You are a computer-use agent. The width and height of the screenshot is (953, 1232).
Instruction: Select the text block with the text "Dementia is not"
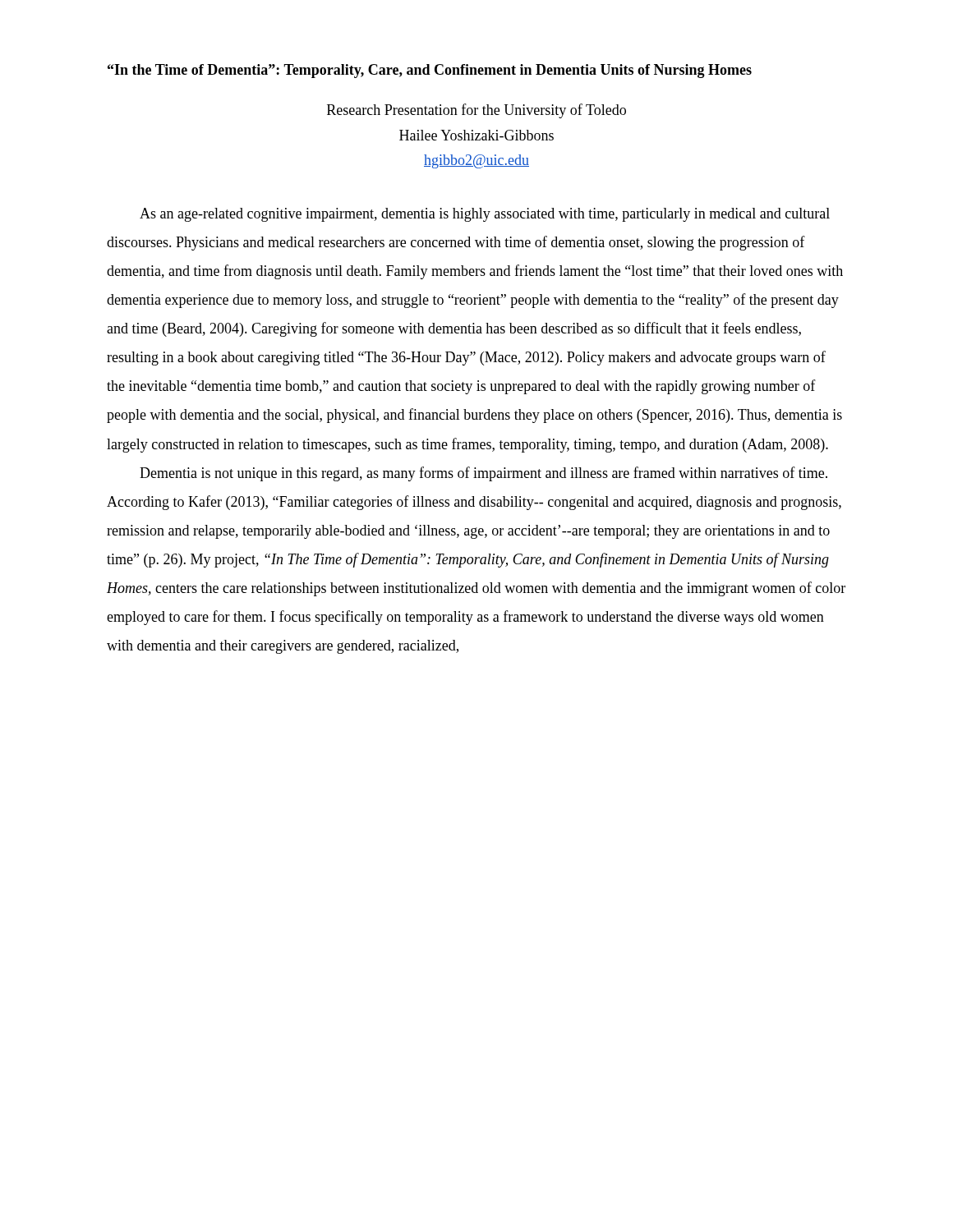click(x=476, y=560)
